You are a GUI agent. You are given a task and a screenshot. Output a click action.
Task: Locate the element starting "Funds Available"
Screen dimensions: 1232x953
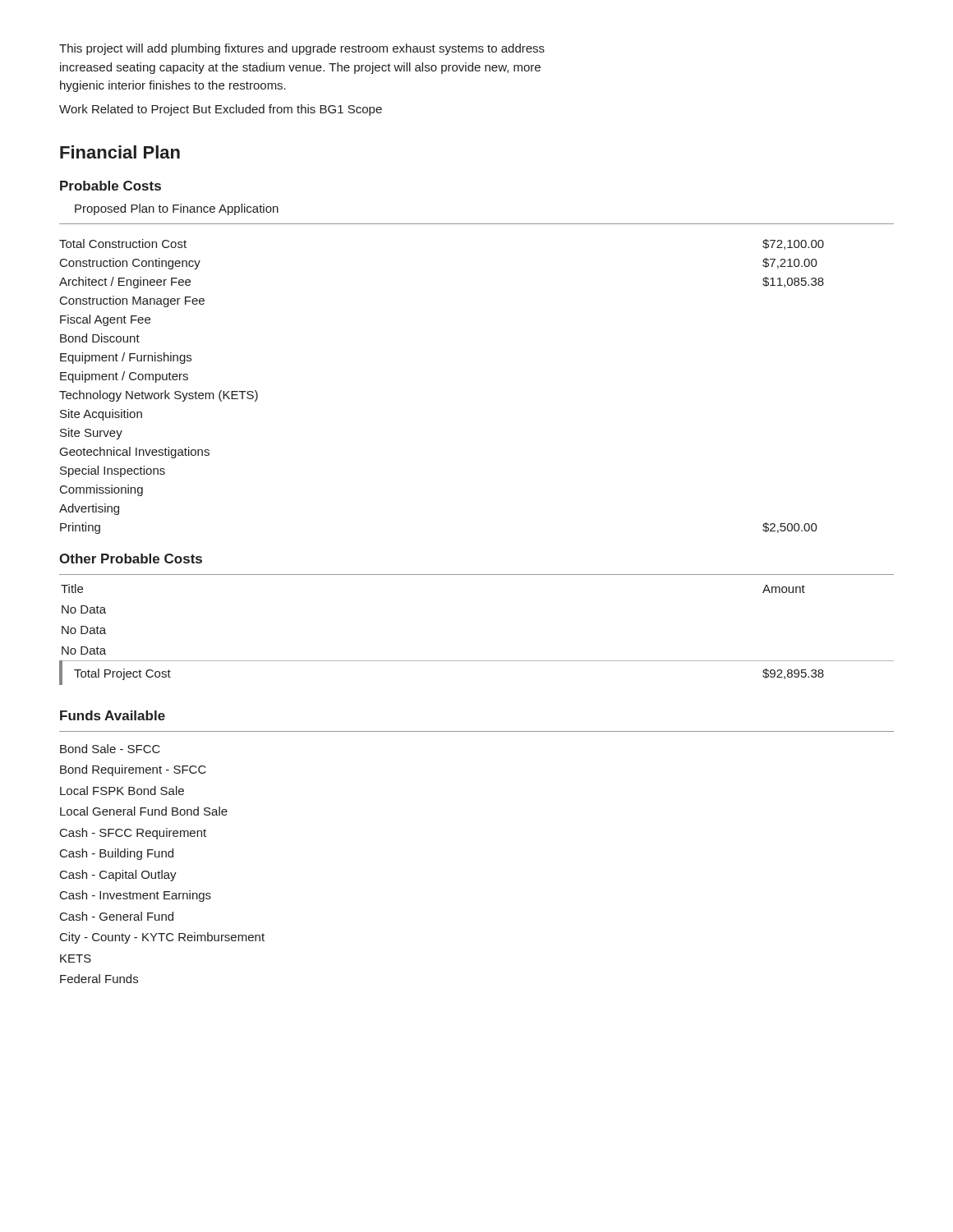pos(112,715)
